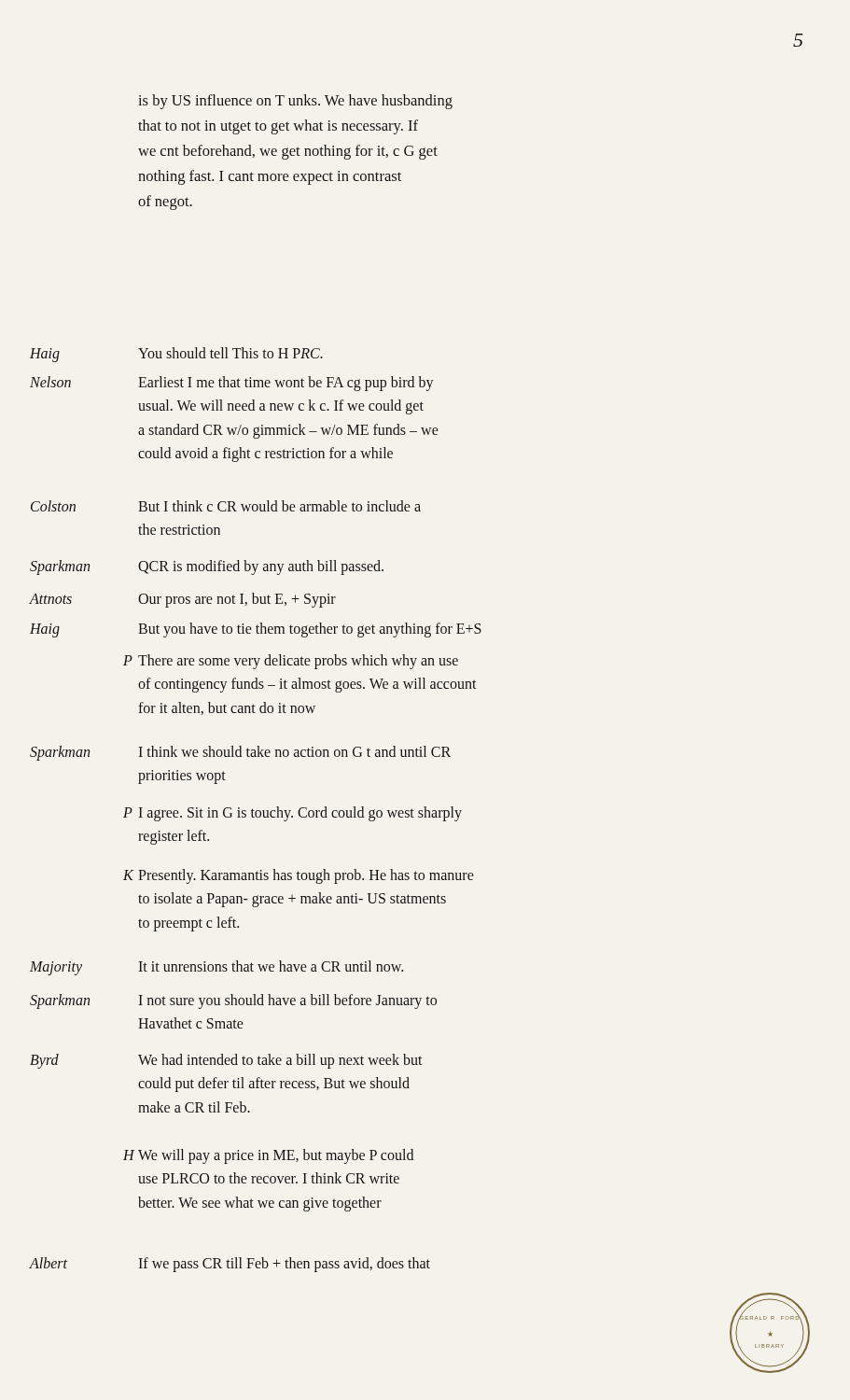Click on the block starting "K Presently. Karamantis has tough prob. He has"

pyautogui.click(x=455, y=899)
